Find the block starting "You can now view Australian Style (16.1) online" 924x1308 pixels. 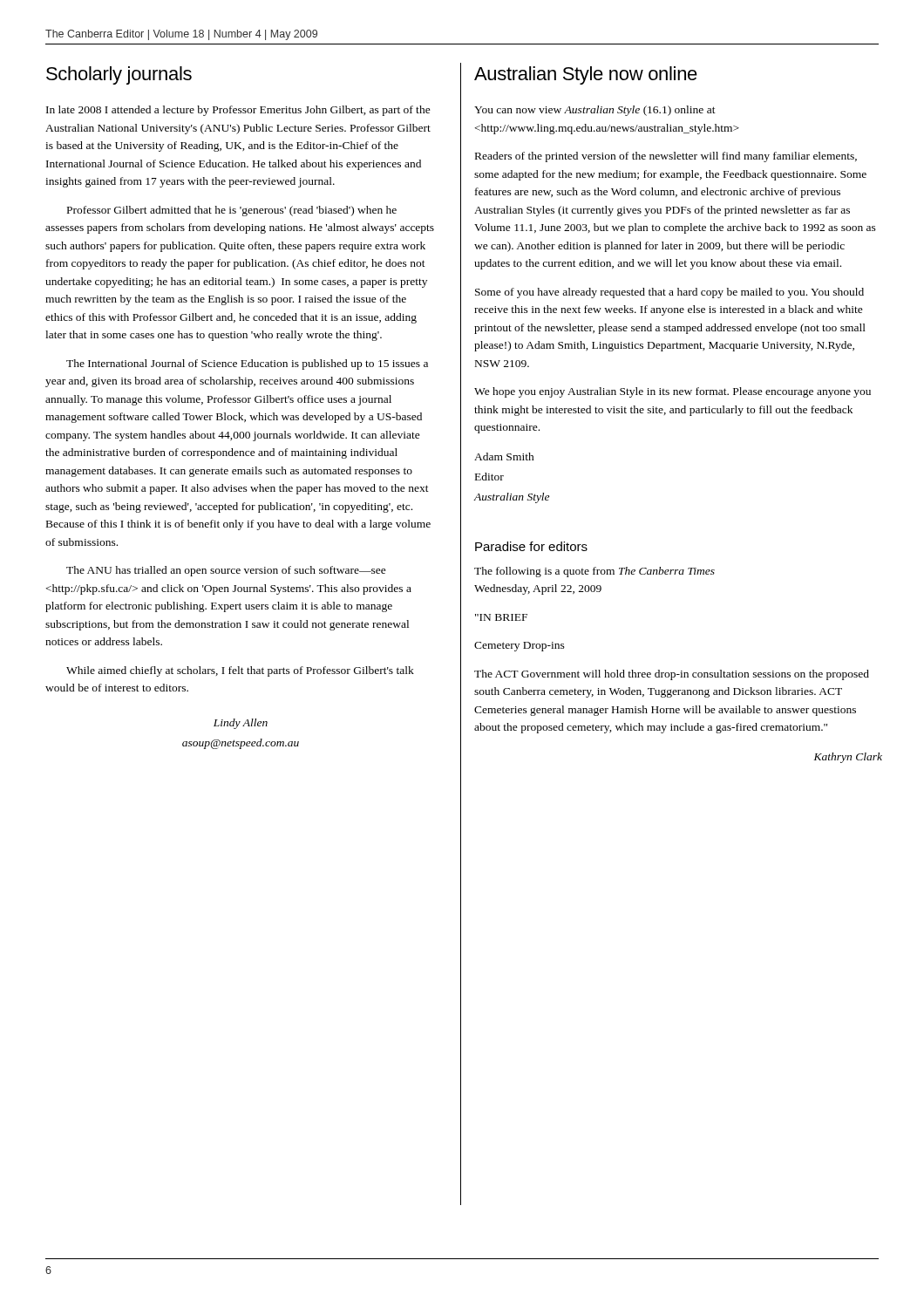pos(607,118)
